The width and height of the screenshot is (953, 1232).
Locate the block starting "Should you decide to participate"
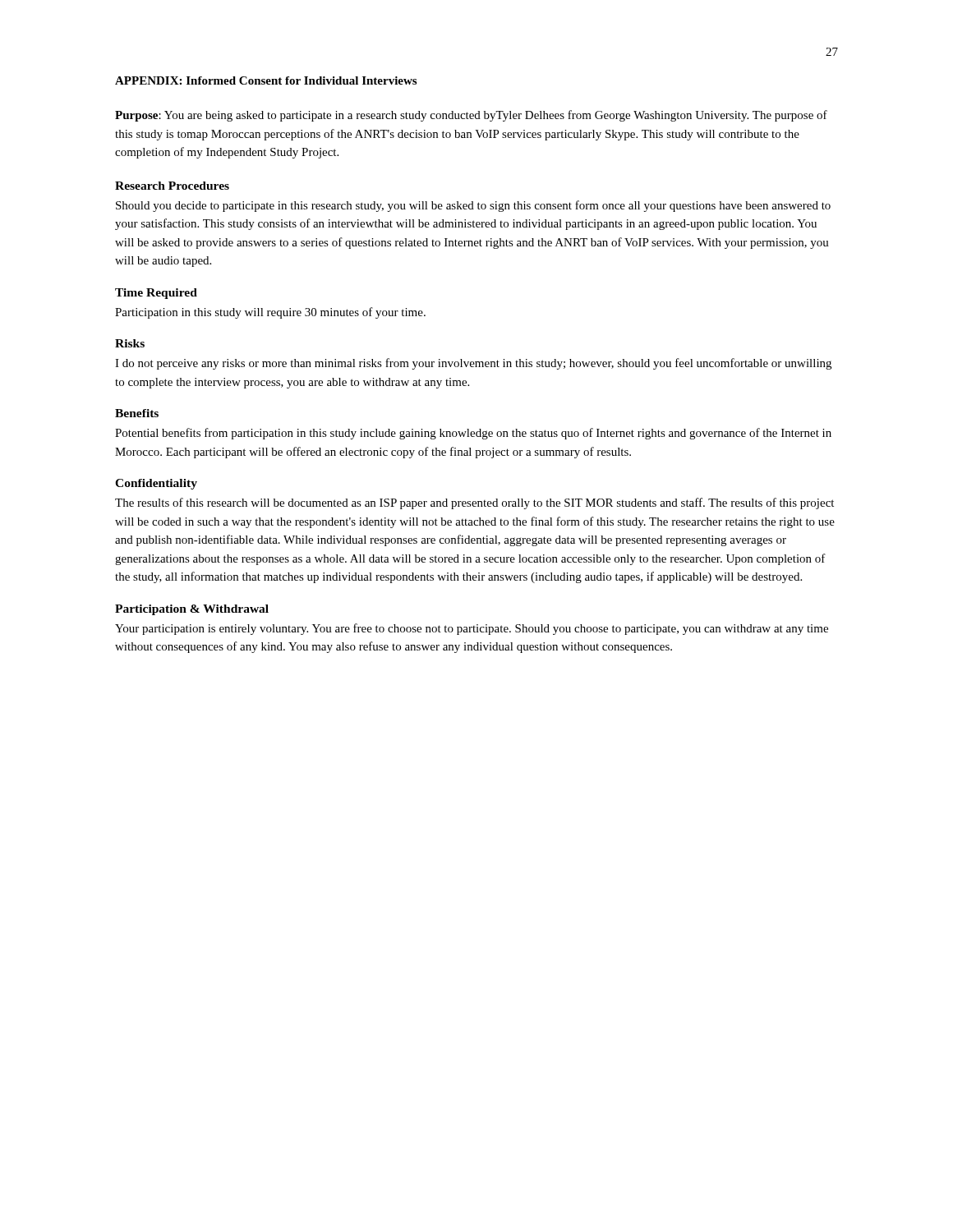[x=476, y=233]
